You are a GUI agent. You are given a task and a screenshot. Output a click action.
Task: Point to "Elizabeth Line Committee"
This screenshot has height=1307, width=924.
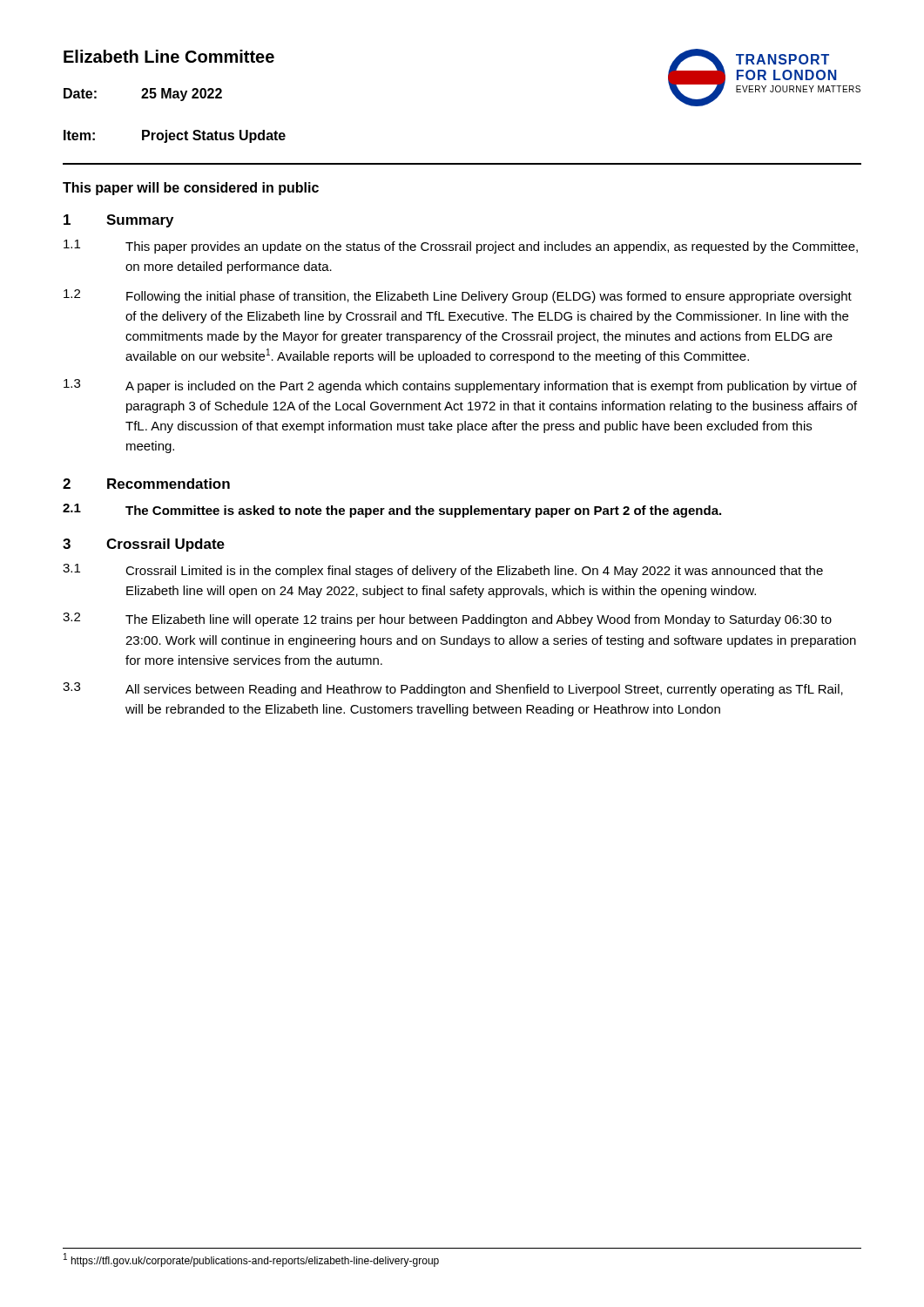(169, 57)
